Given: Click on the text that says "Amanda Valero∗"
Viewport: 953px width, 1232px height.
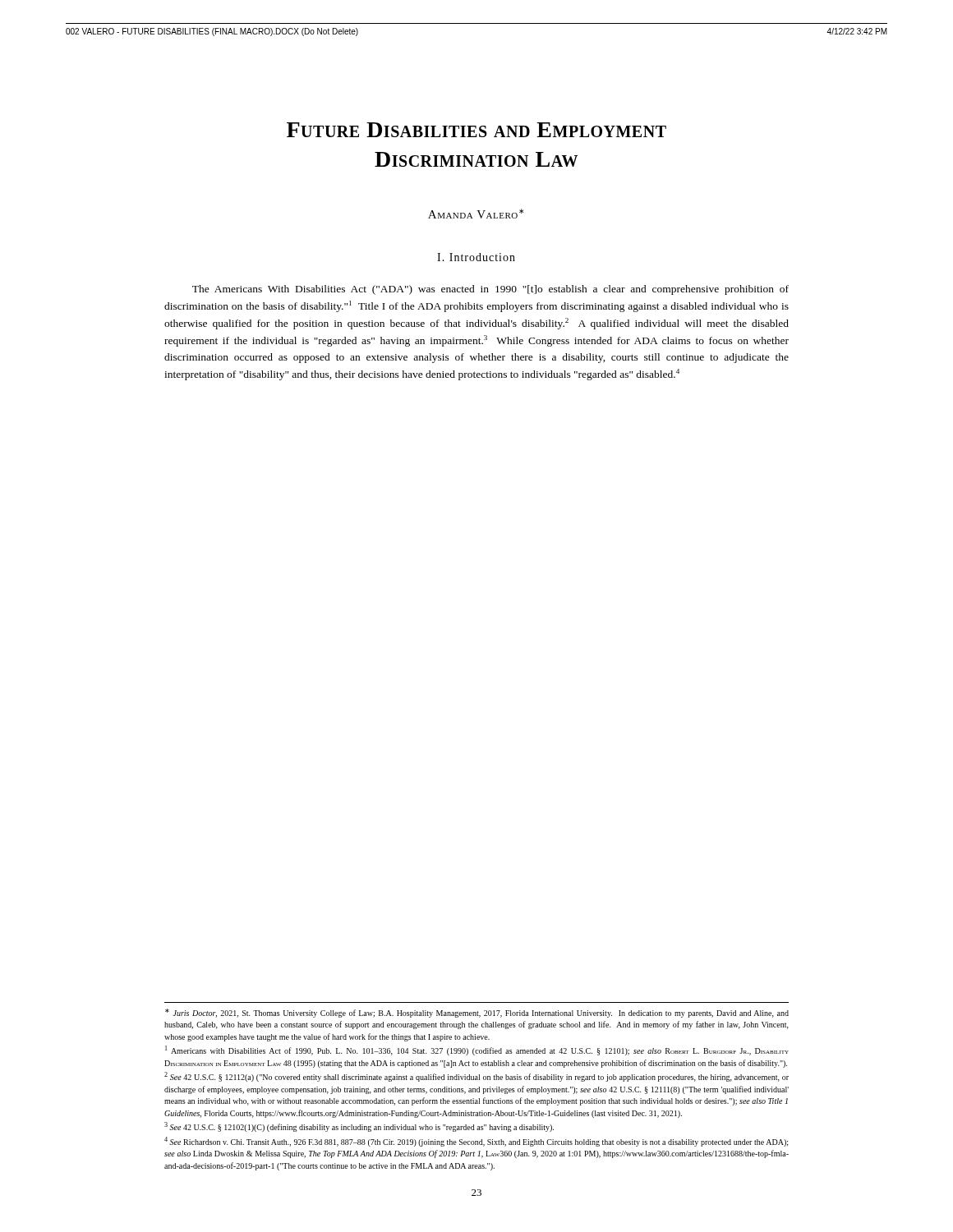Looking at the screenshot, I should coord(476,214).
